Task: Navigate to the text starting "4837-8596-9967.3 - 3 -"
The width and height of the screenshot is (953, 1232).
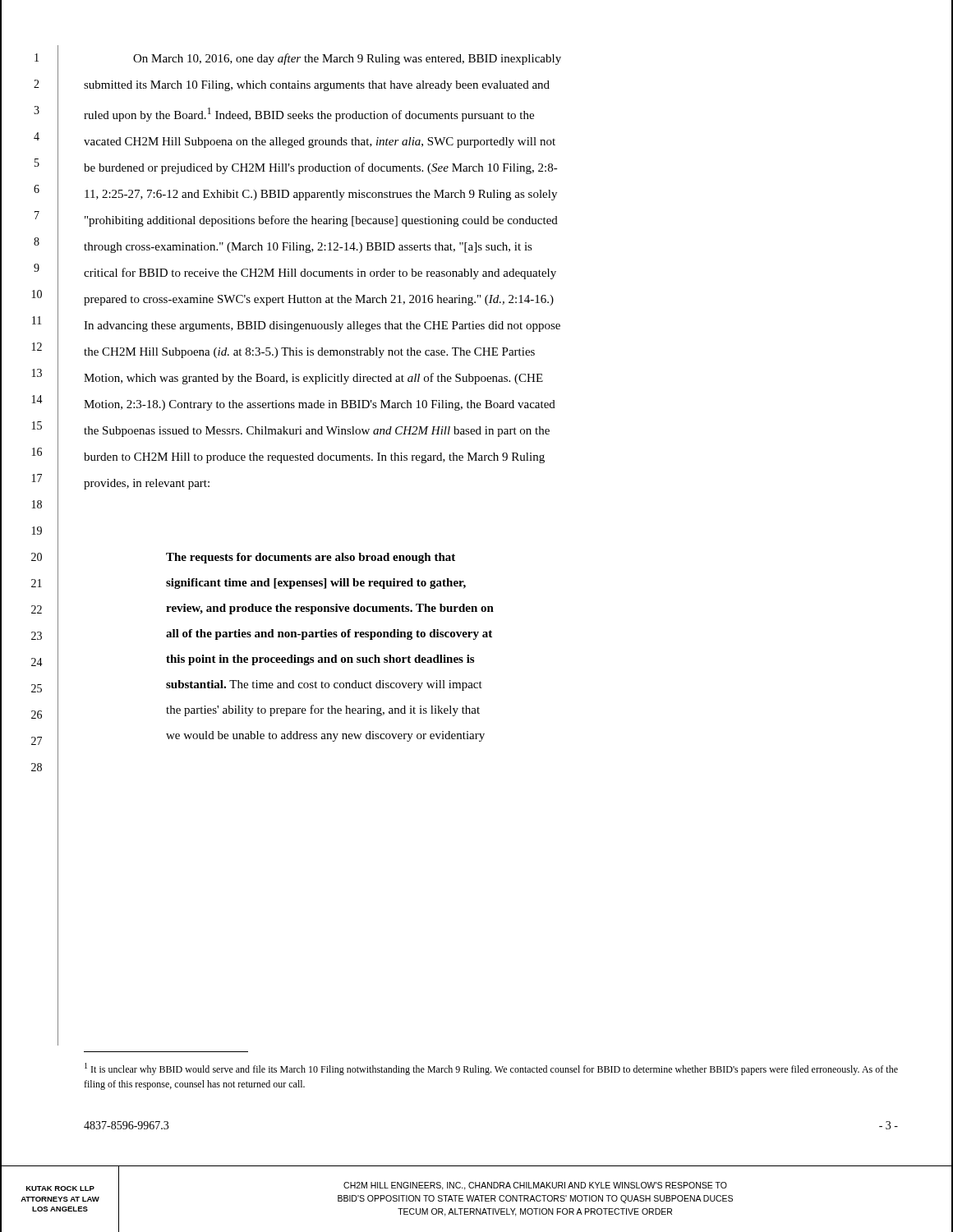Action: pyautogui.click(x=124, y=1126)
